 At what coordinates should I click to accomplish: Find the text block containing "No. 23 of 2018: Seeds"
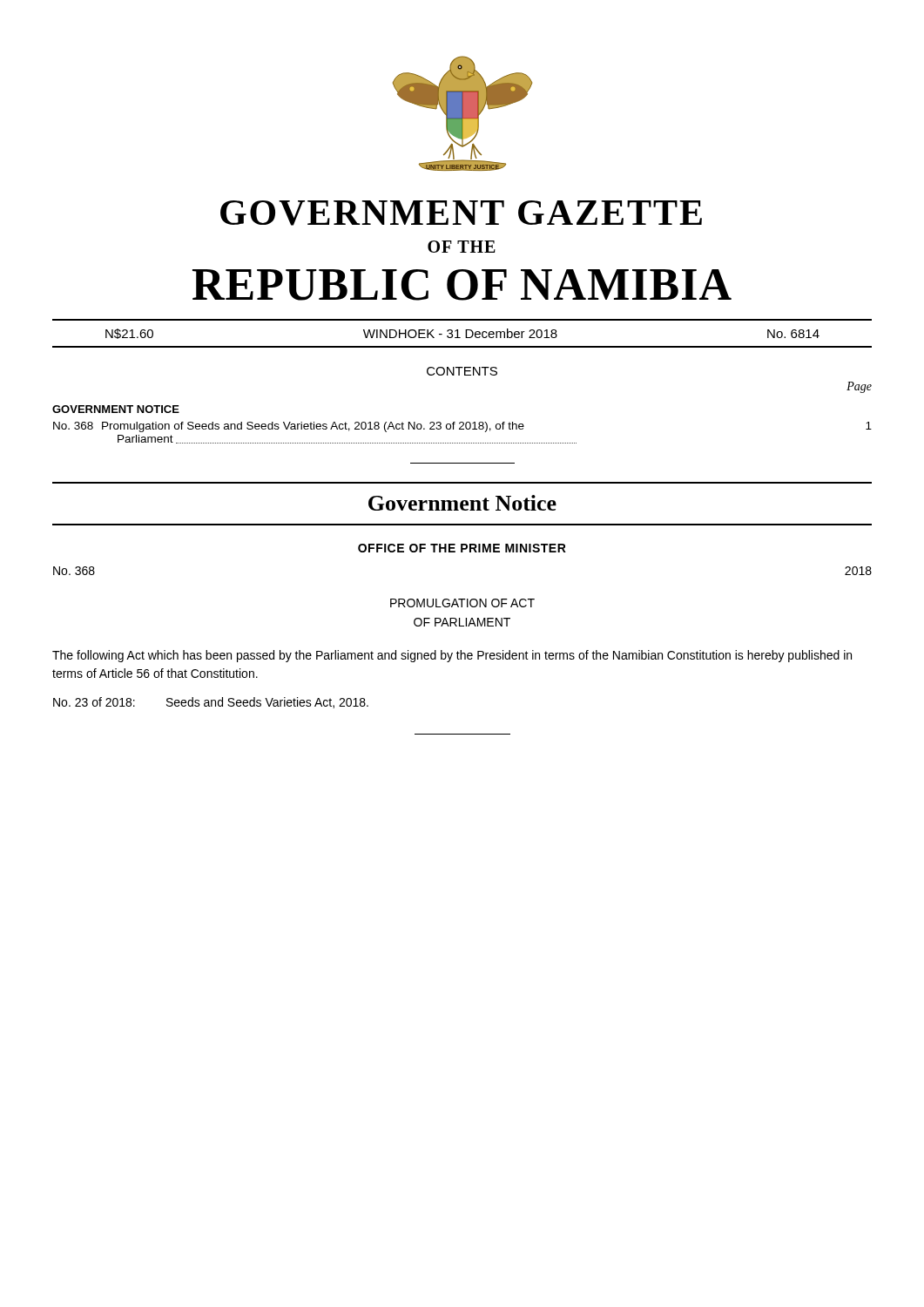(211, 703)
